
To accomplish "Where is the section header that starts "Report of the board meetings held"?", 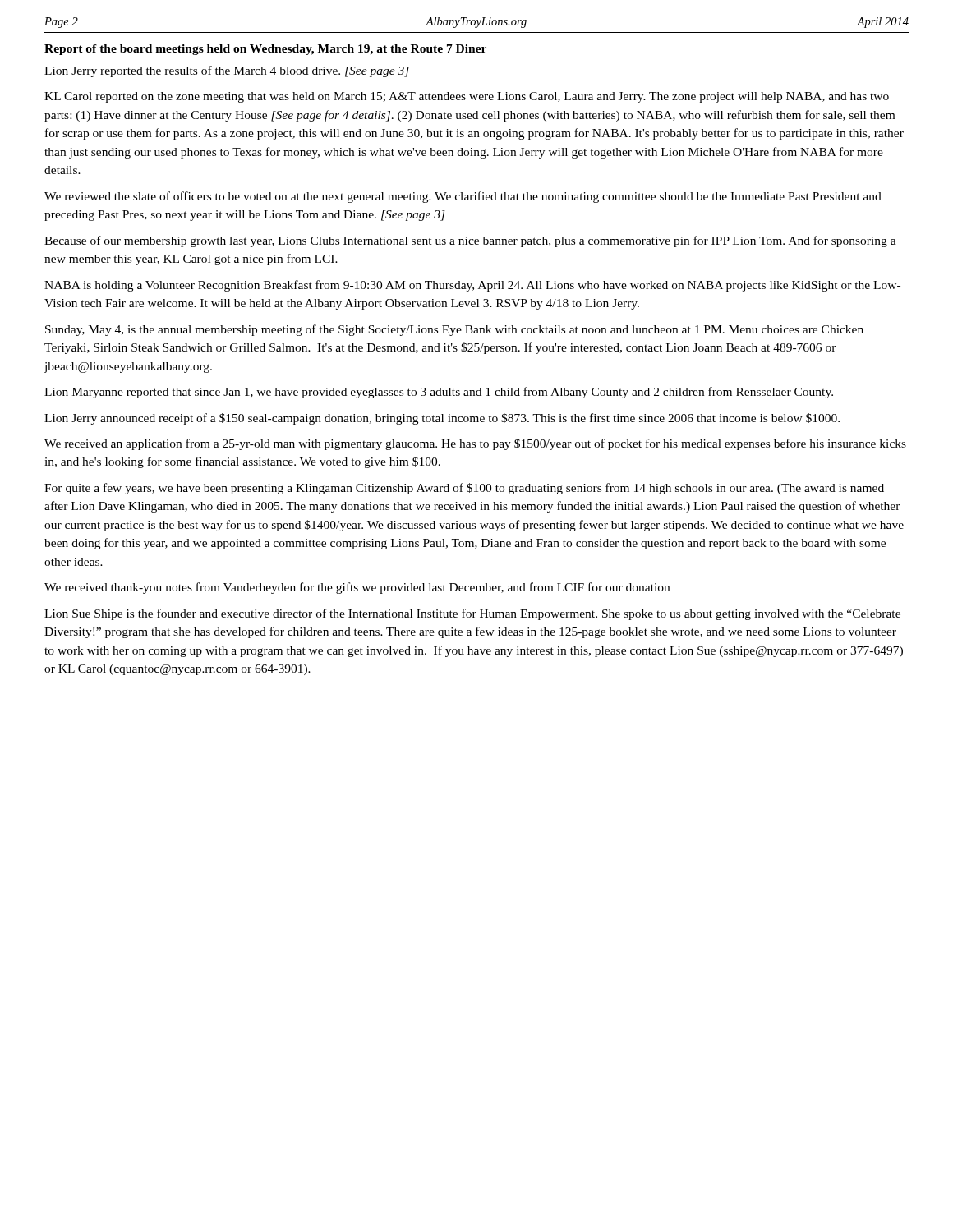I will tap(266, 48).
